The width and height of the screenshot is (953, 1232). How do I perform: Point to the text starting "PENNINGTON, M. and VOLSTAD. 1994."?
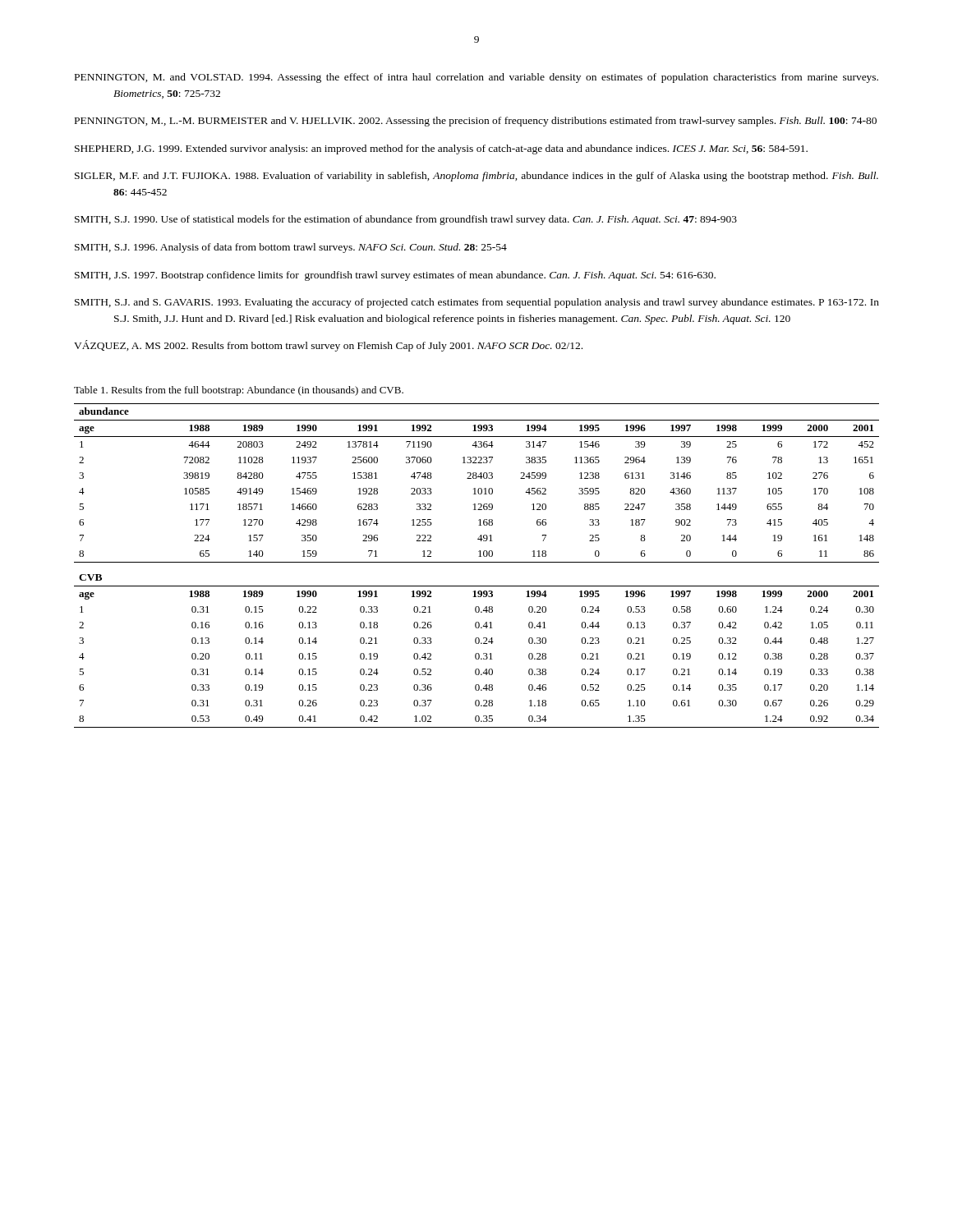476,85
